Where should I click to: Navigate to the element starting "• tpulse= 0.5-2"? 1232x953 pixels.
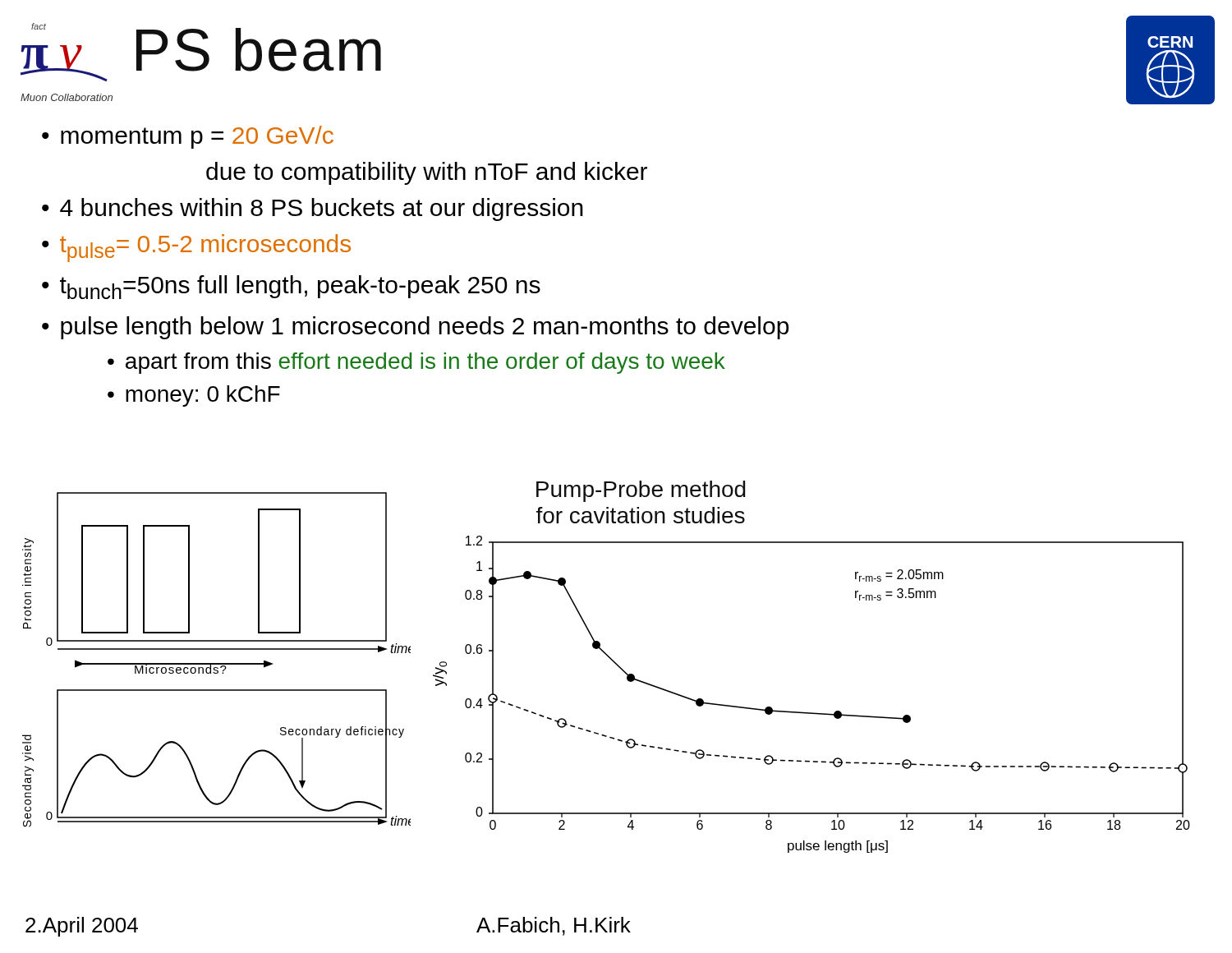[x=196, y=246]
